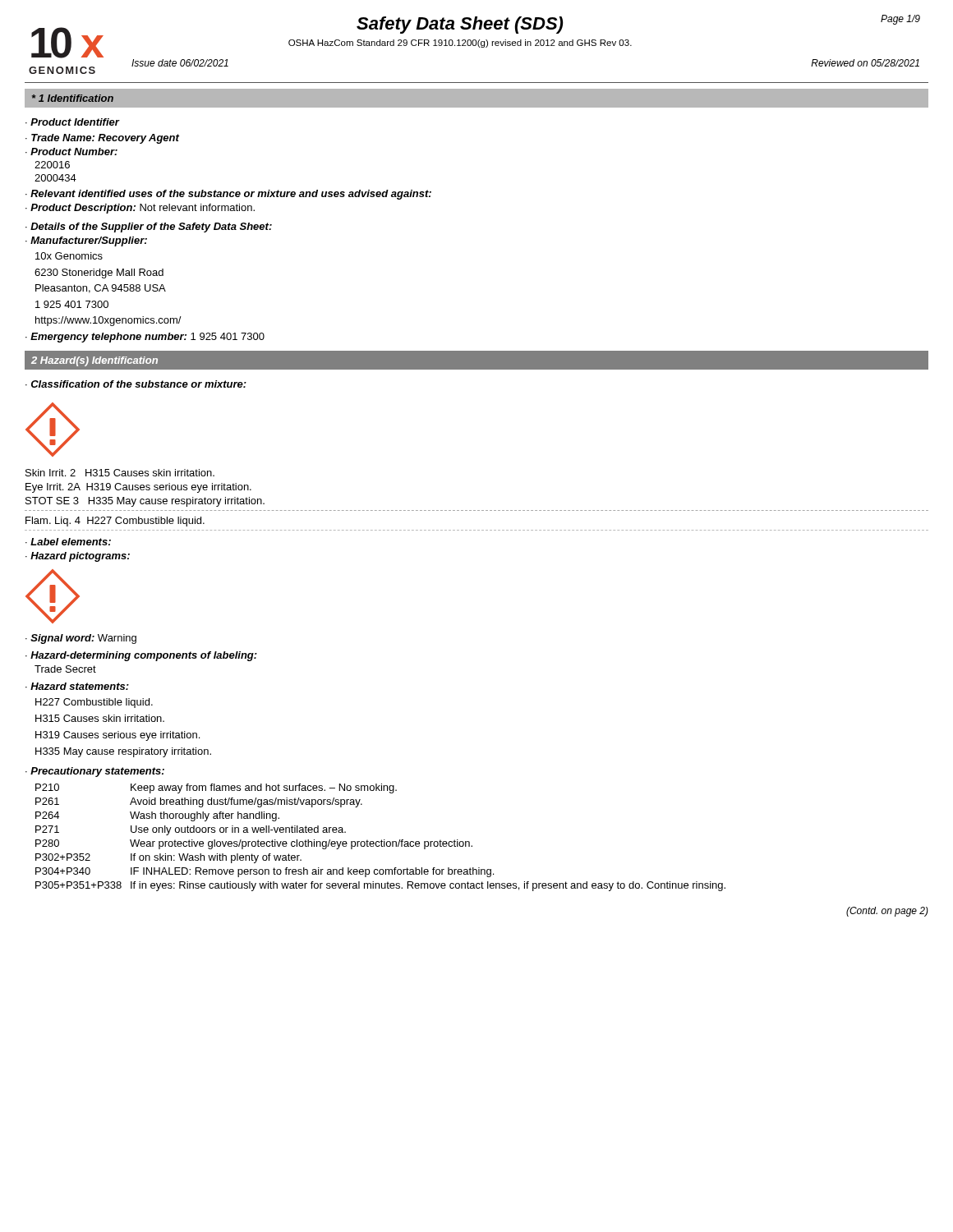Locate the text "· Manufacturer/Supplier:"

(86, 240)
